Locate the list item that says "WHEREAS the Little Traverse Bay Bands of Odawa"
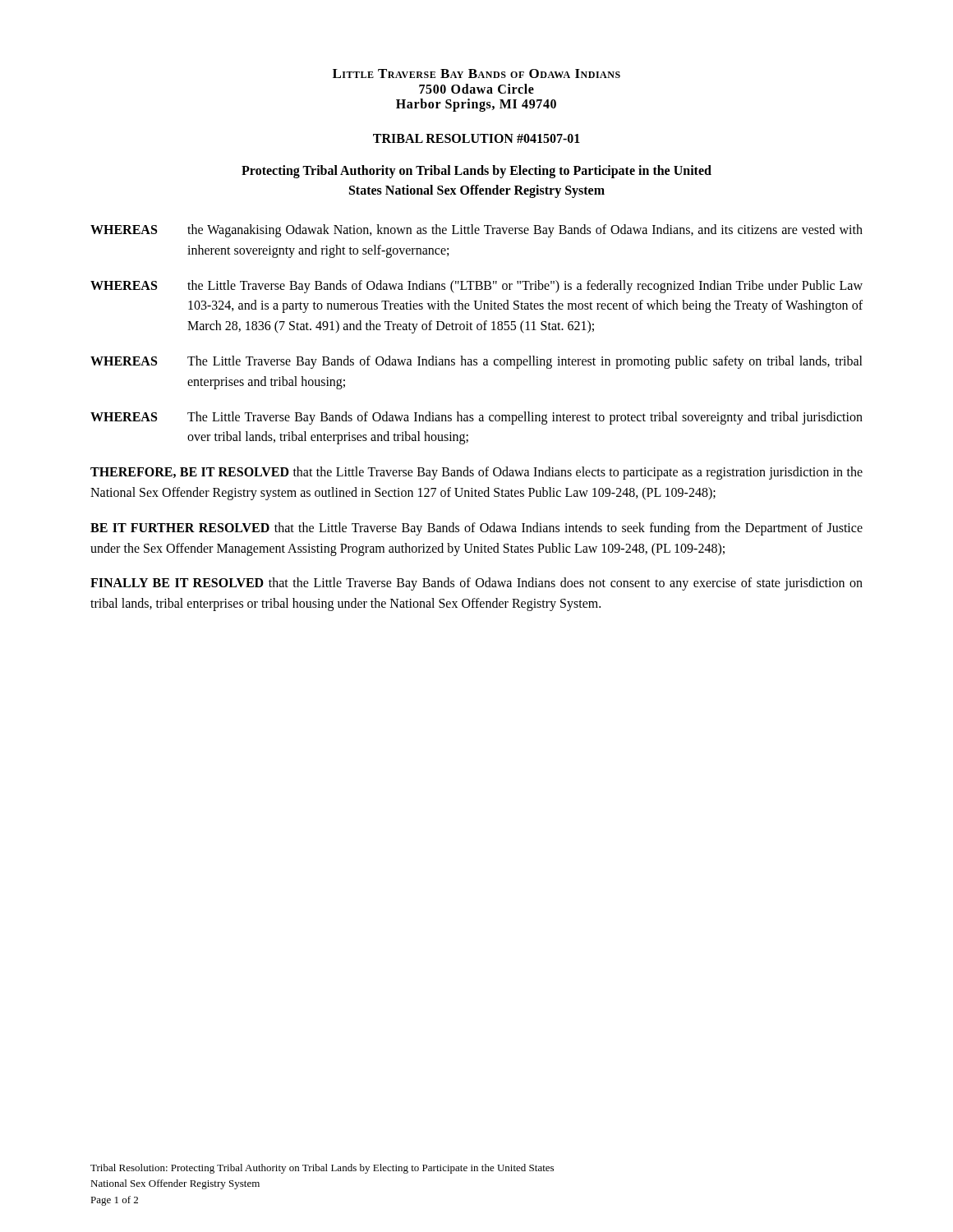 476,306
